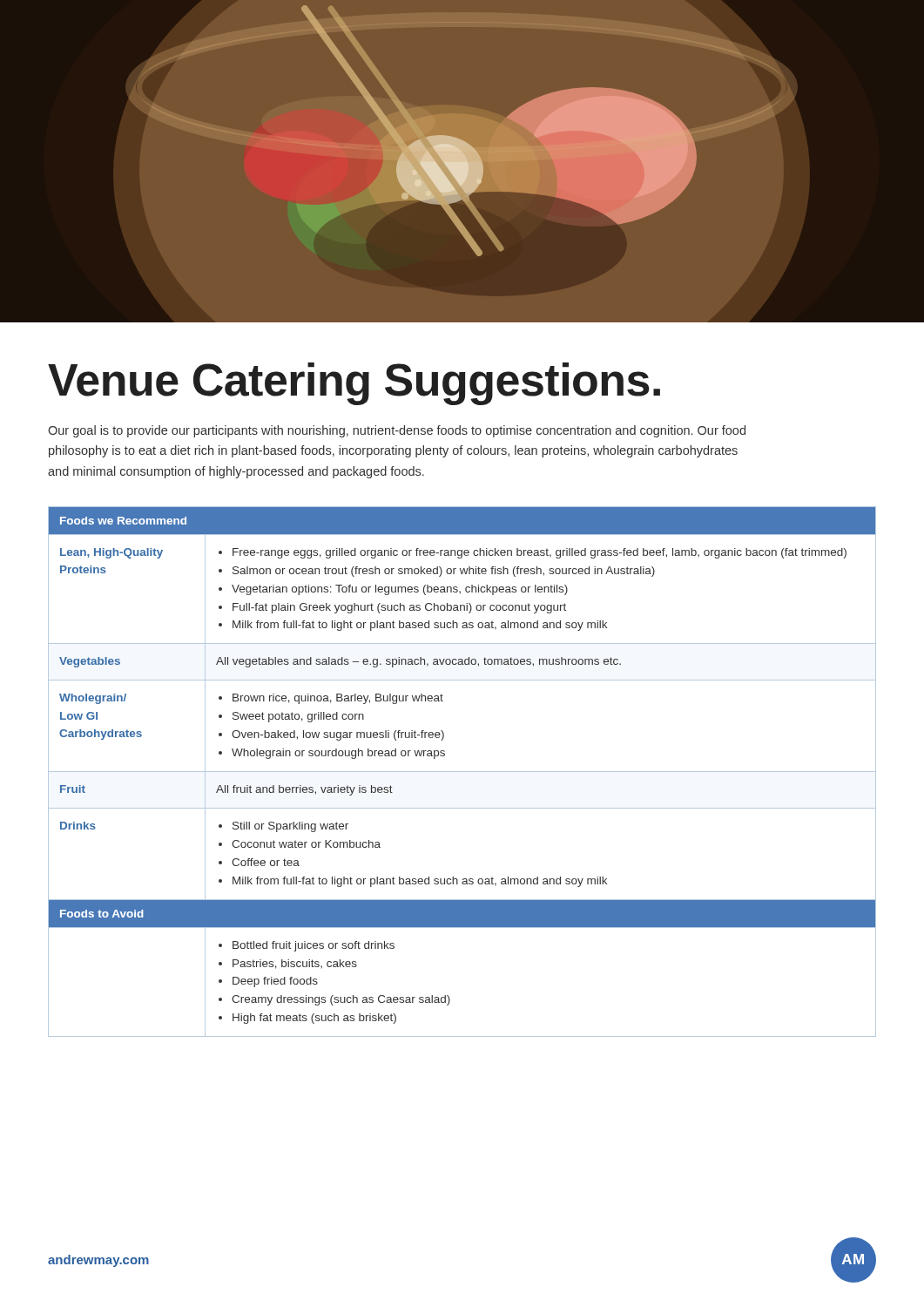Locate the photo

coord(462,161)
